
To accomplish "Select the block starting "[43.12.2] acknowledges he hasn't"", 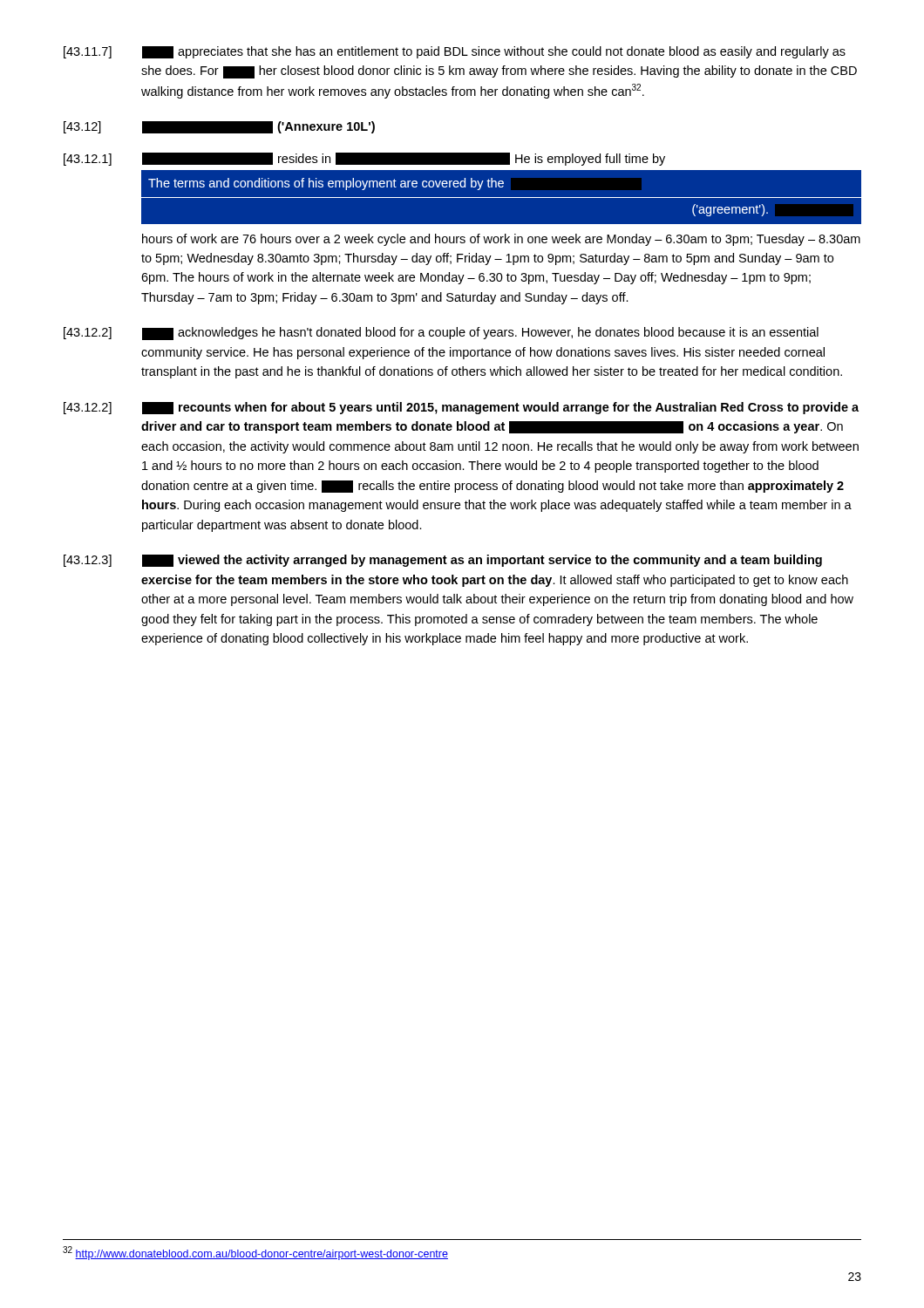I will pos(462,352).
